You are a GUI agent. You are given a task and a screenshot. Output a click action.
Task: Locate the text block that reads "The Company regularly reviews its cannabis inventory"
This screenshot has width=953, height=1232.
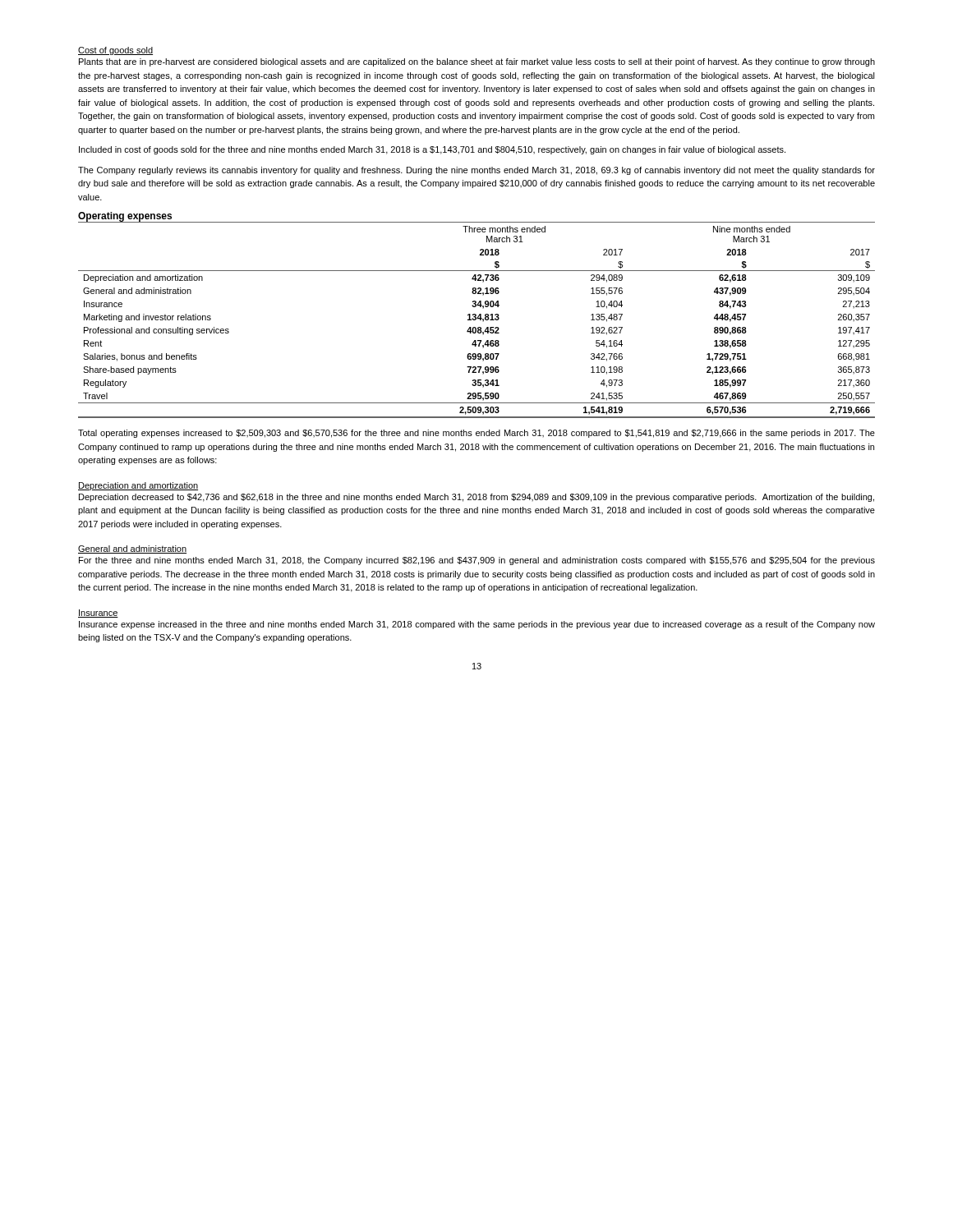[x=476, y=183]
